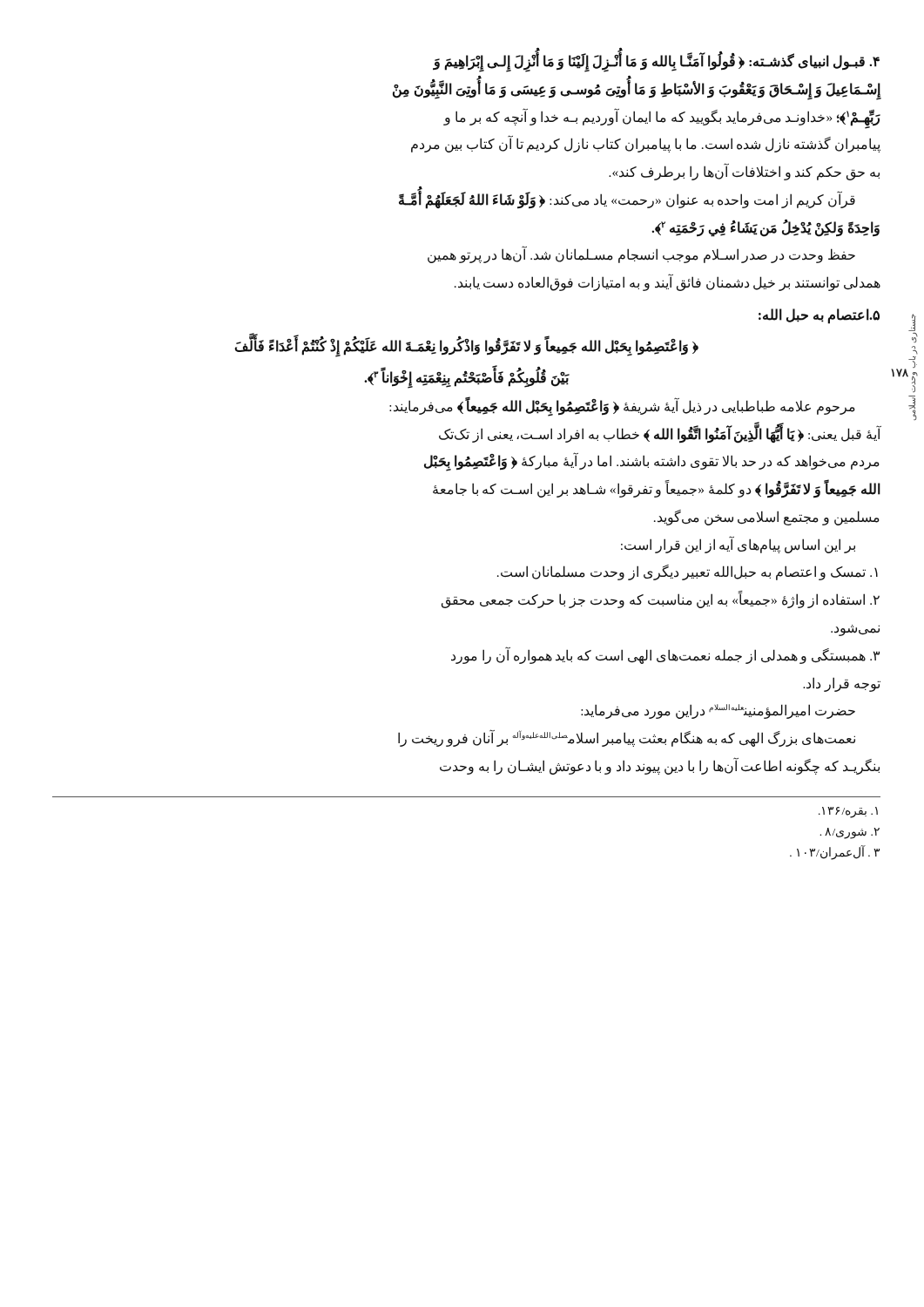Image resolution: width=924 pixels, height=1307 pixels.
Task: Find the text block with the text "قبـول انبیای گذشـته: ﴿ قُولُوا آمَنَّـا"
Action: pyautogui.click(x=466, y=117)
